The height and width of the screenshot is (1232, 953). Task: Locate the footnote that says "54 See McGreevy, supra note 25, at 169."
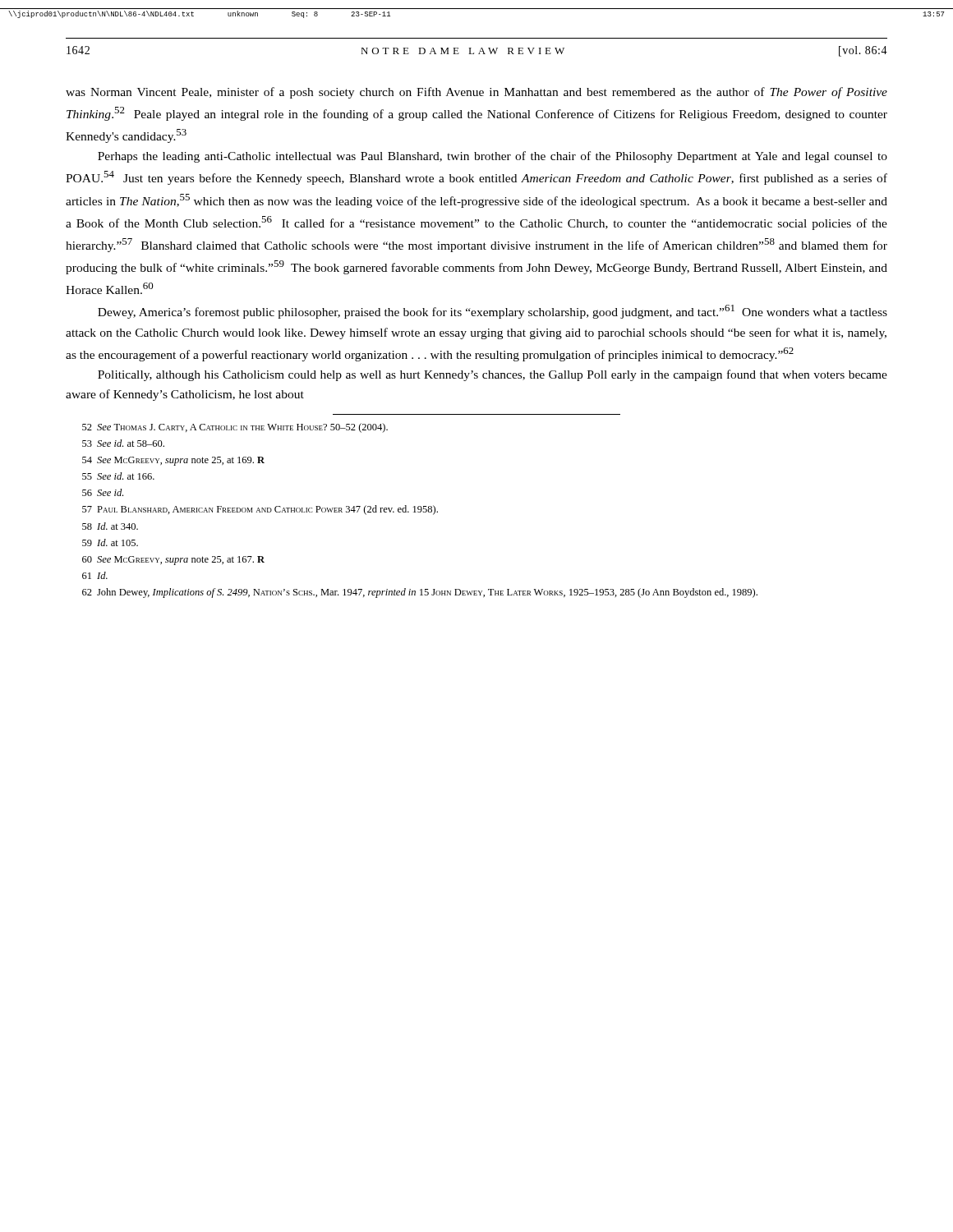click(173, 461)
